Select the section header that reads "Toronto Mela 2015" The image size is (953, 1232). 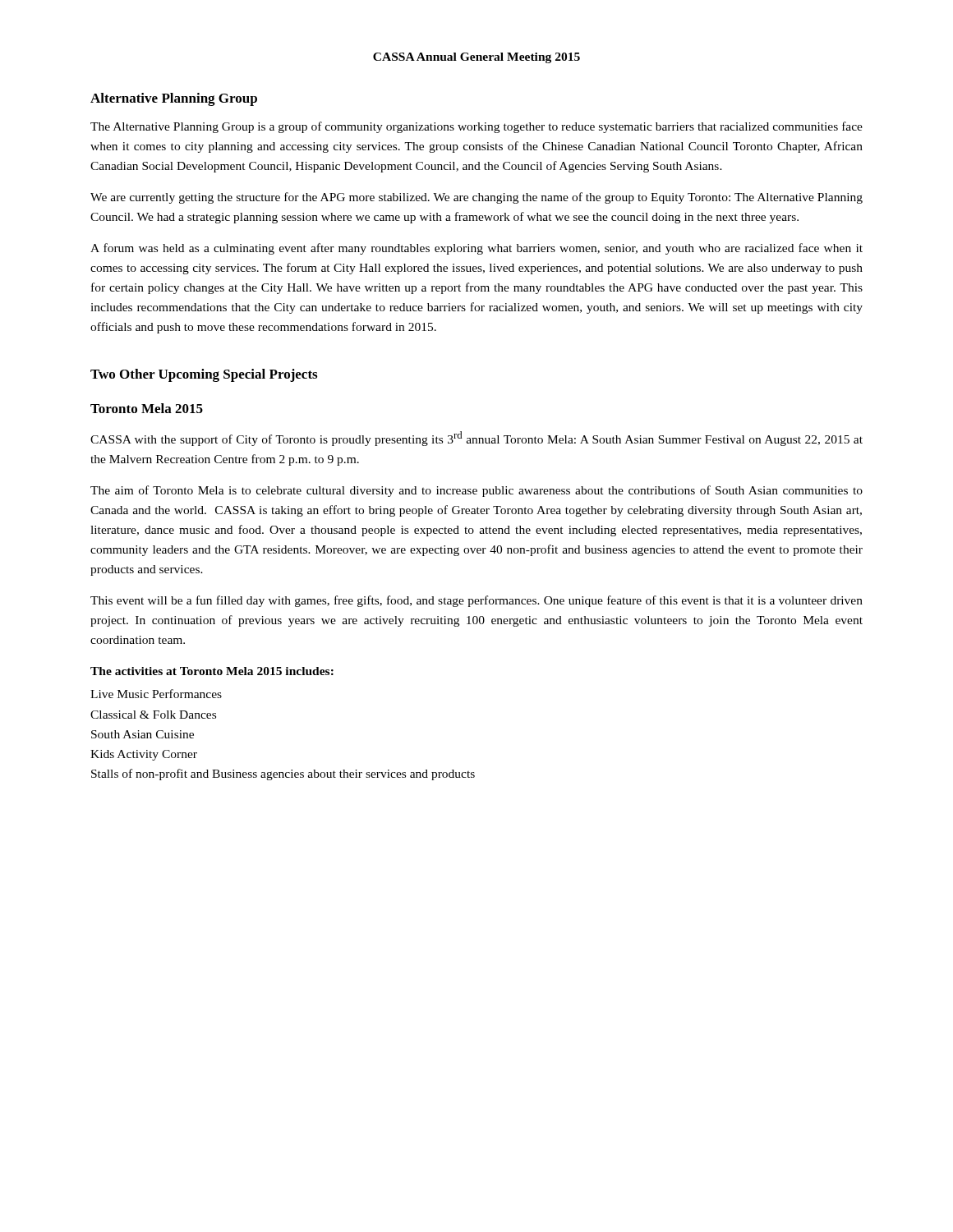[147, 408]
